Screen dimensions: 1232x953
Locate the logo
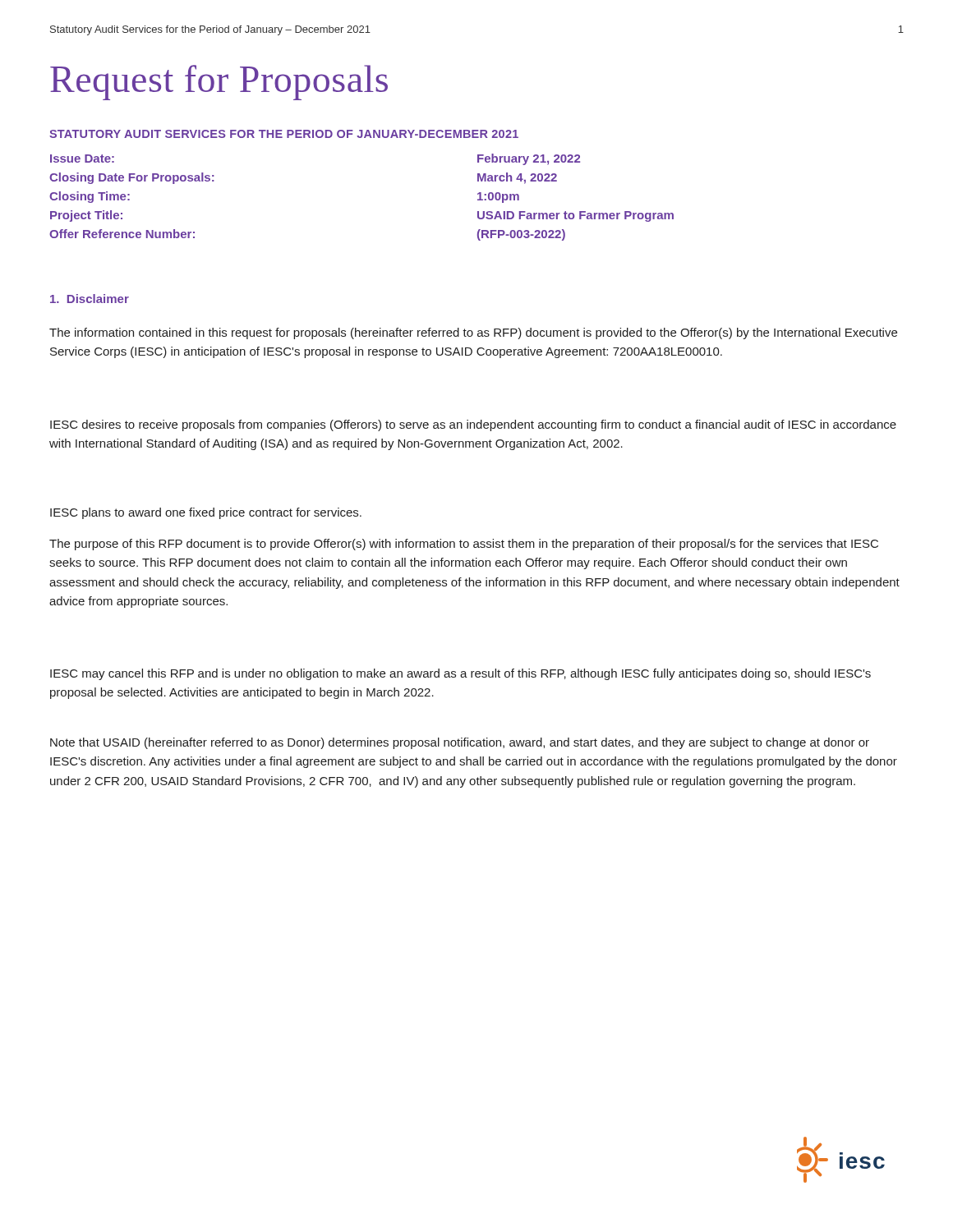tap(850, 1161)
